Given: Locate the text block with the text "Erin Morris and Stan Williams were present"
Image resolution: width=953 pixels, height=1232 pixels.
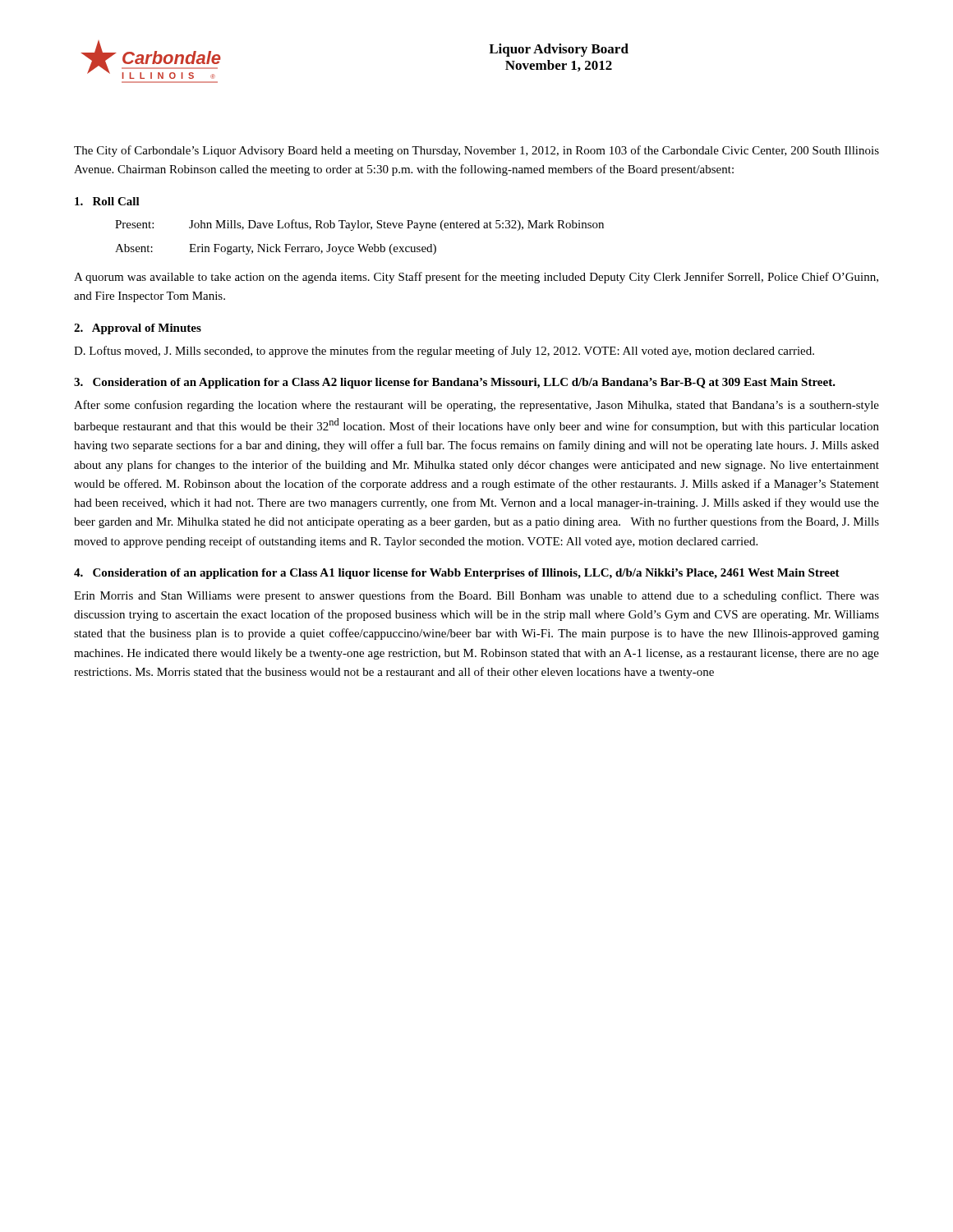Looking at the screenshot, I should [x=476, y=633].
